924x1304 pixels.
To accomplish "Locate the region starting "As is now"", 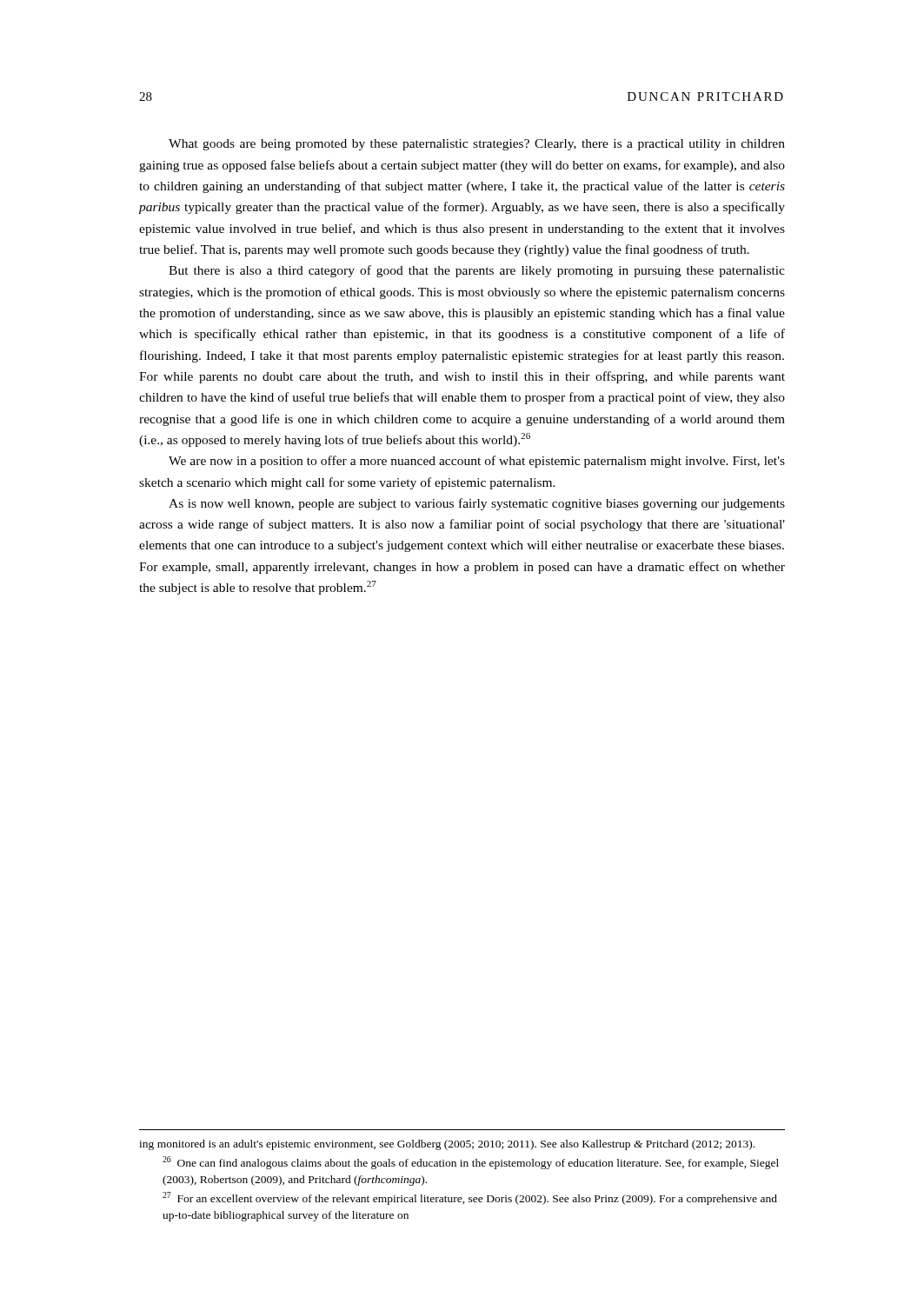I will click(x=462, y=546).
